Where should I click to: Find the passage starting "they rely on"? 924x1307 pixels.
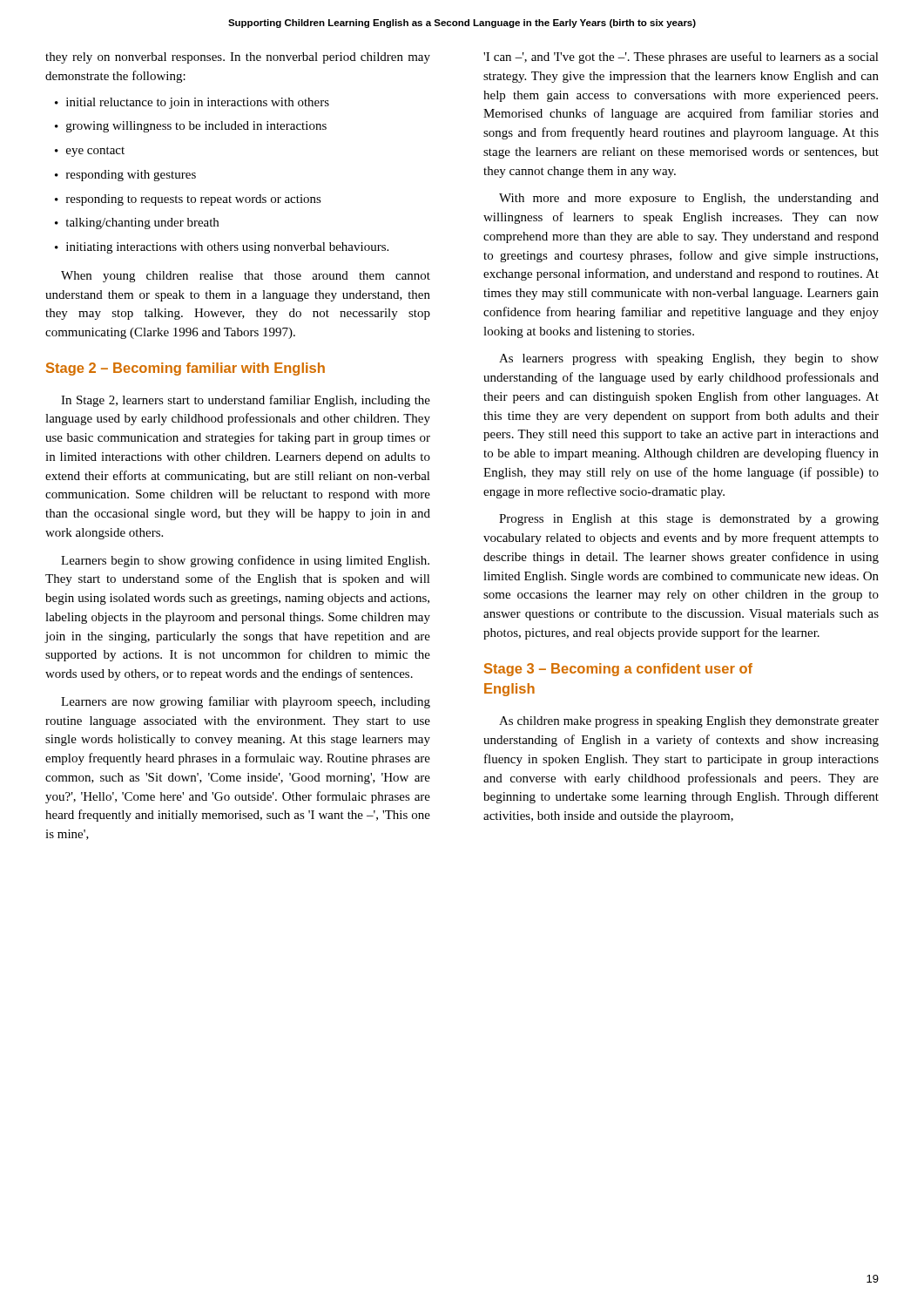(x=238, y=67)
